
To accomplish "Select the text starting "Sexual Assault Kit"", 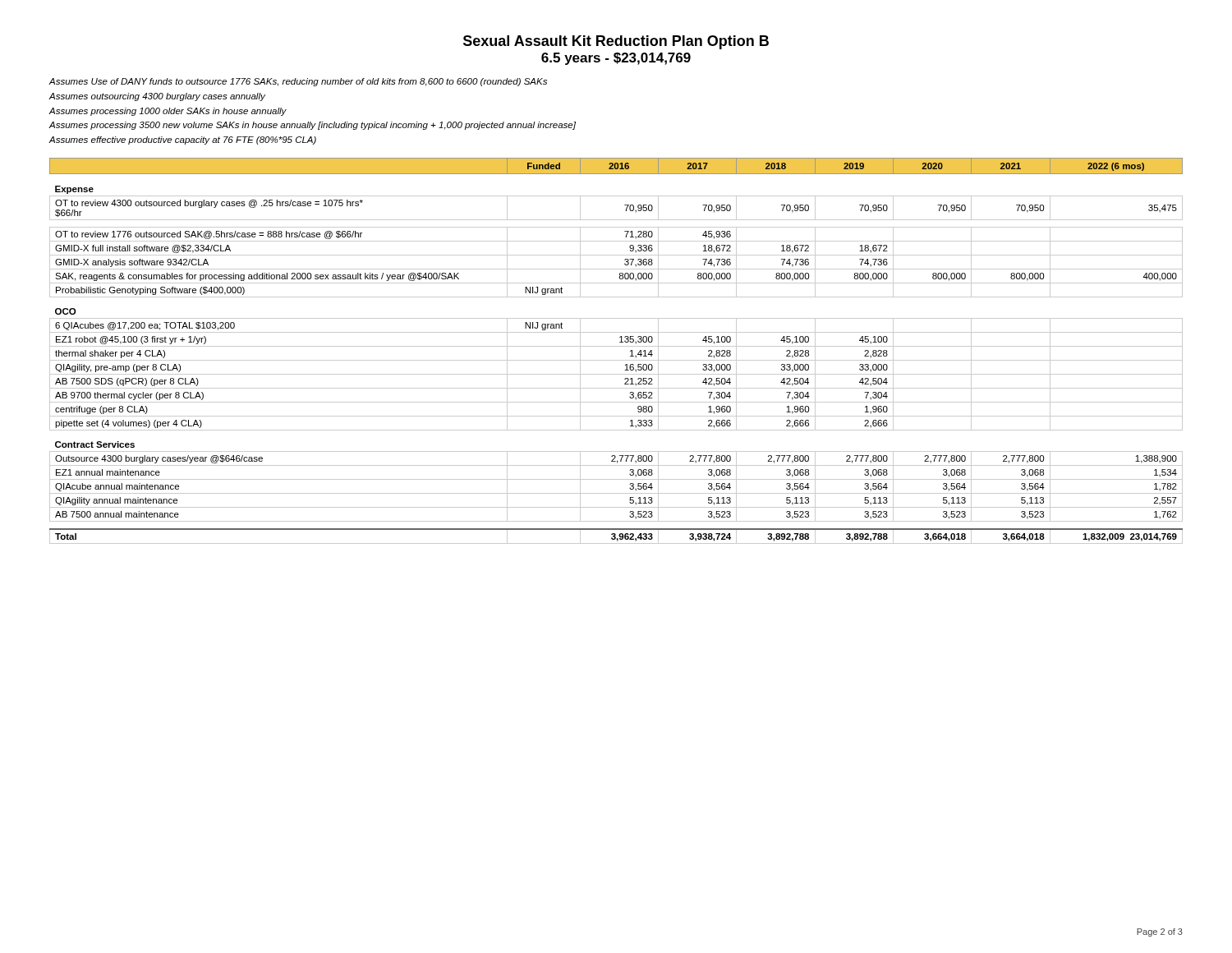I will [x=616, y=50].
